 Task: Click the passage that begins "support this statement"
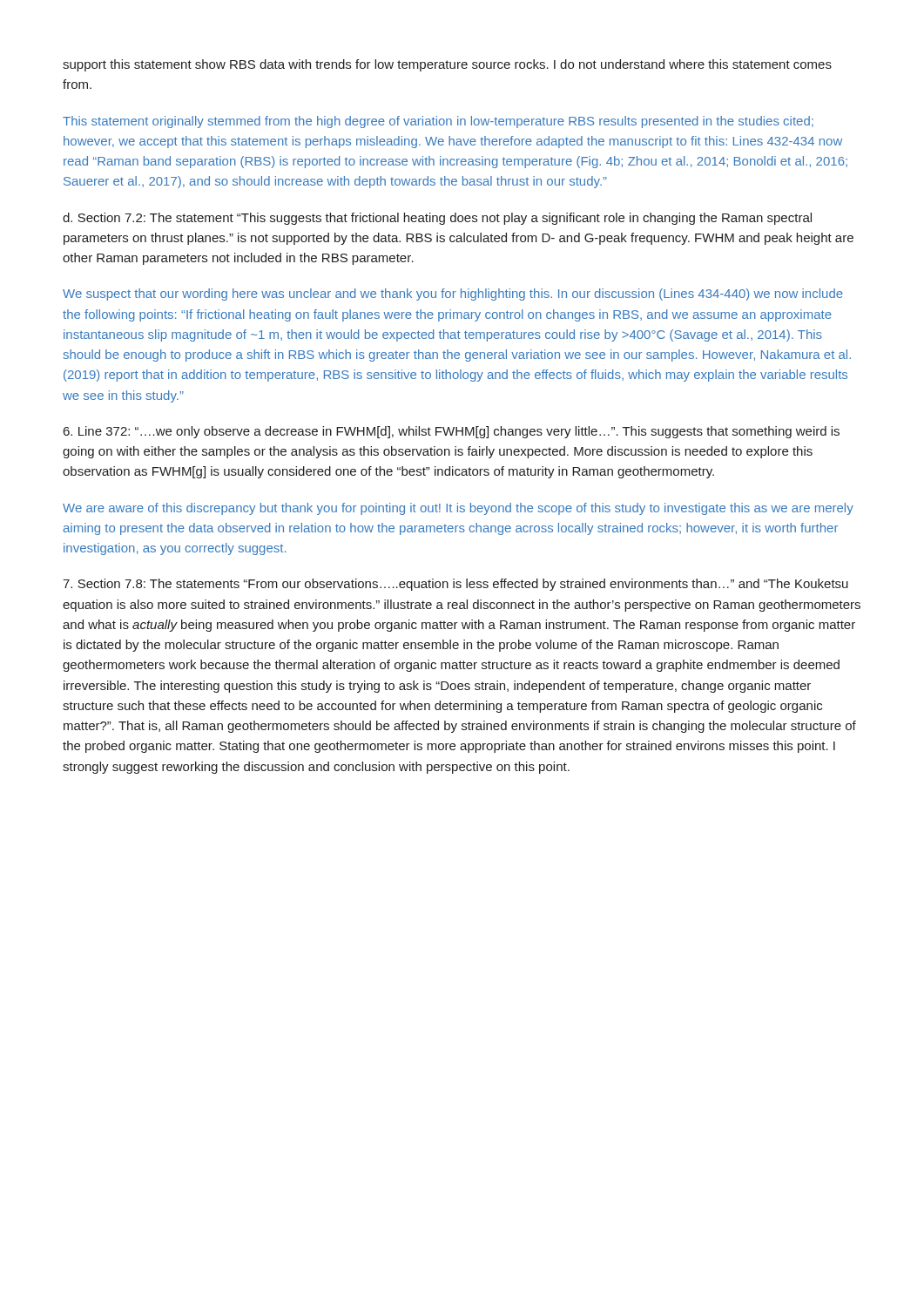click(447, 74)
